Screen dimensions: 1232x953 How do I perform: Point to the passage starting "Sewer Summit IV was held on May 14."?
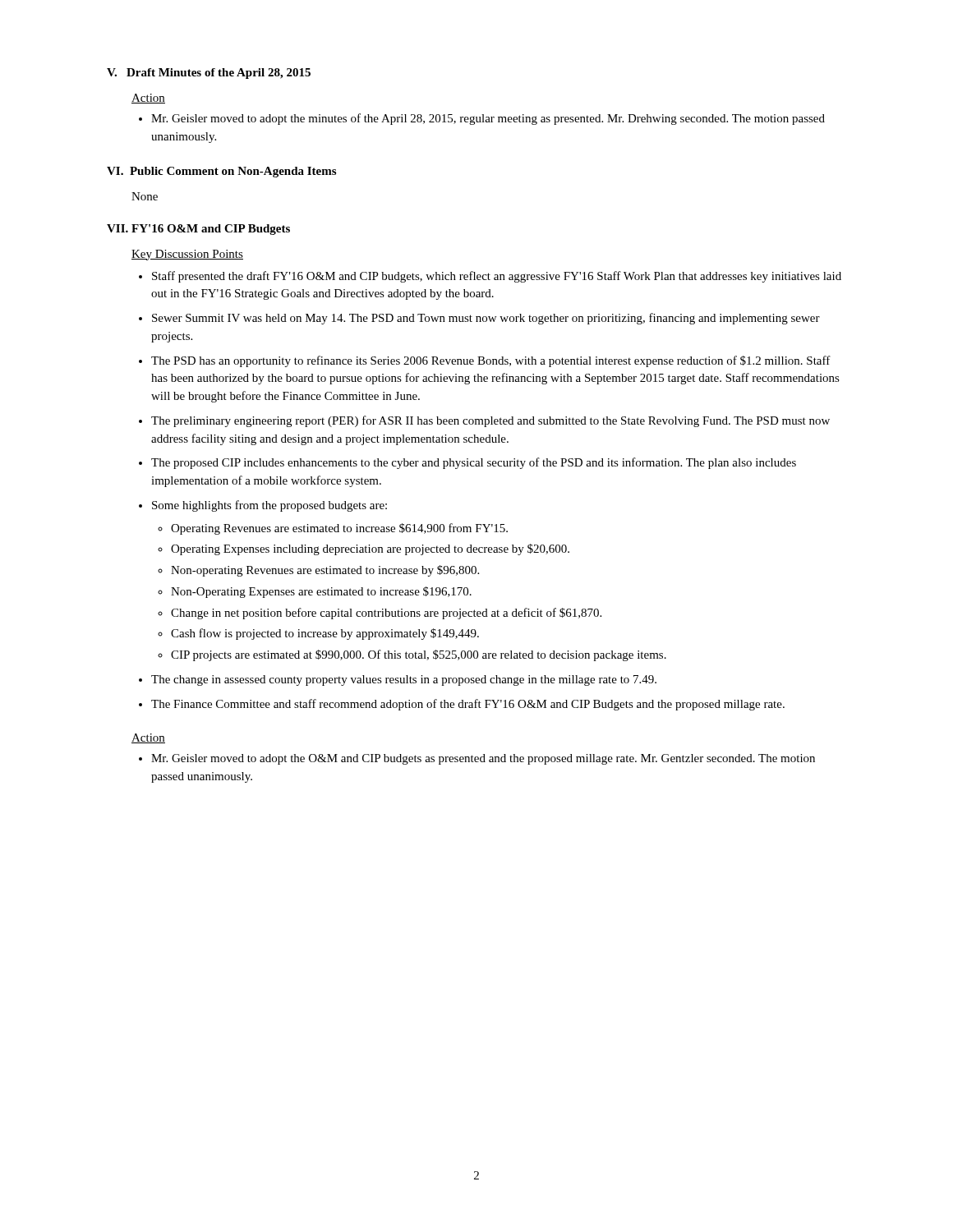point(485,327)
